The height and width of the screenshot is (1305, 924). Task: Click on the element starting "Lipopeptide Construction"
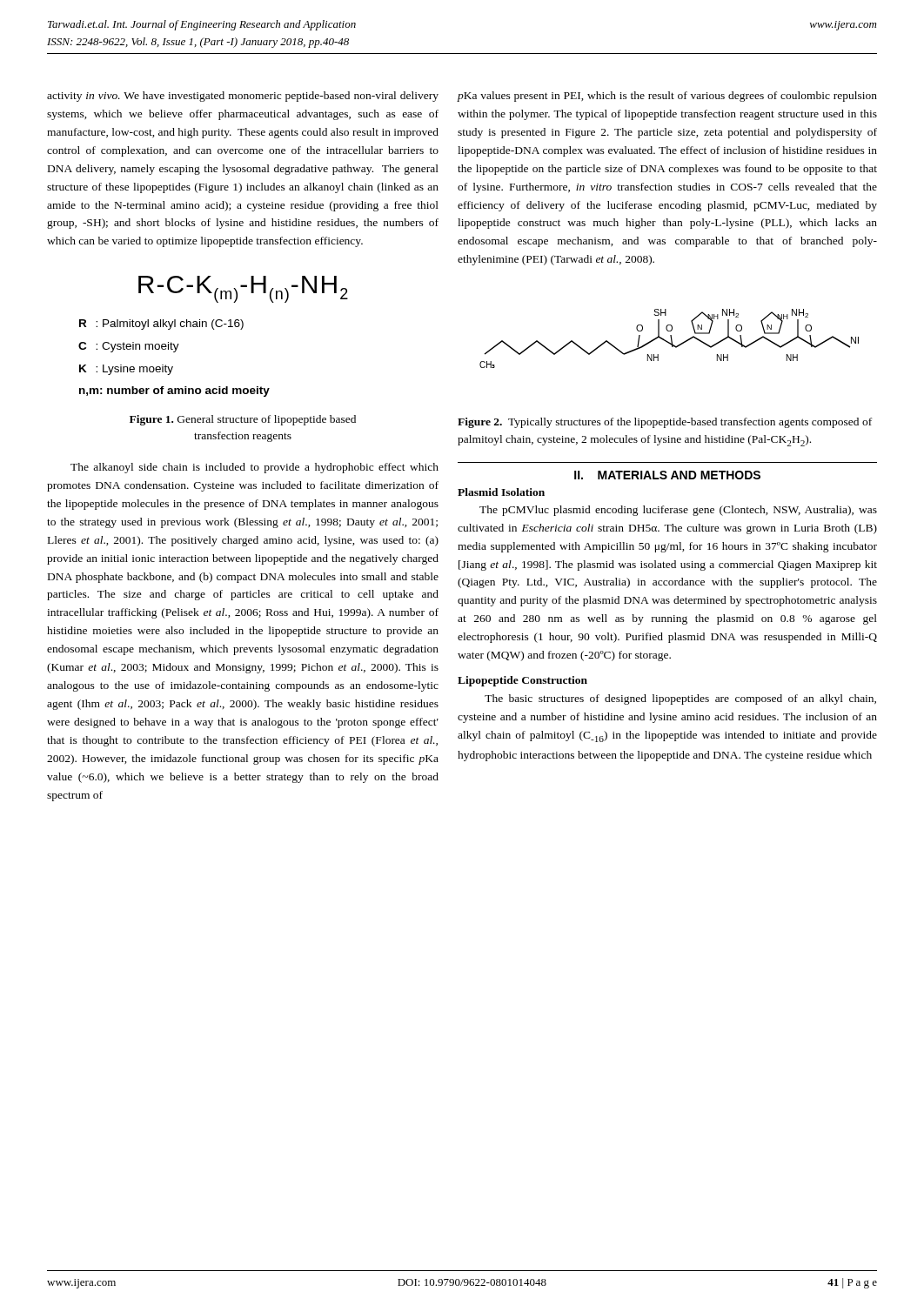point(522,680)
